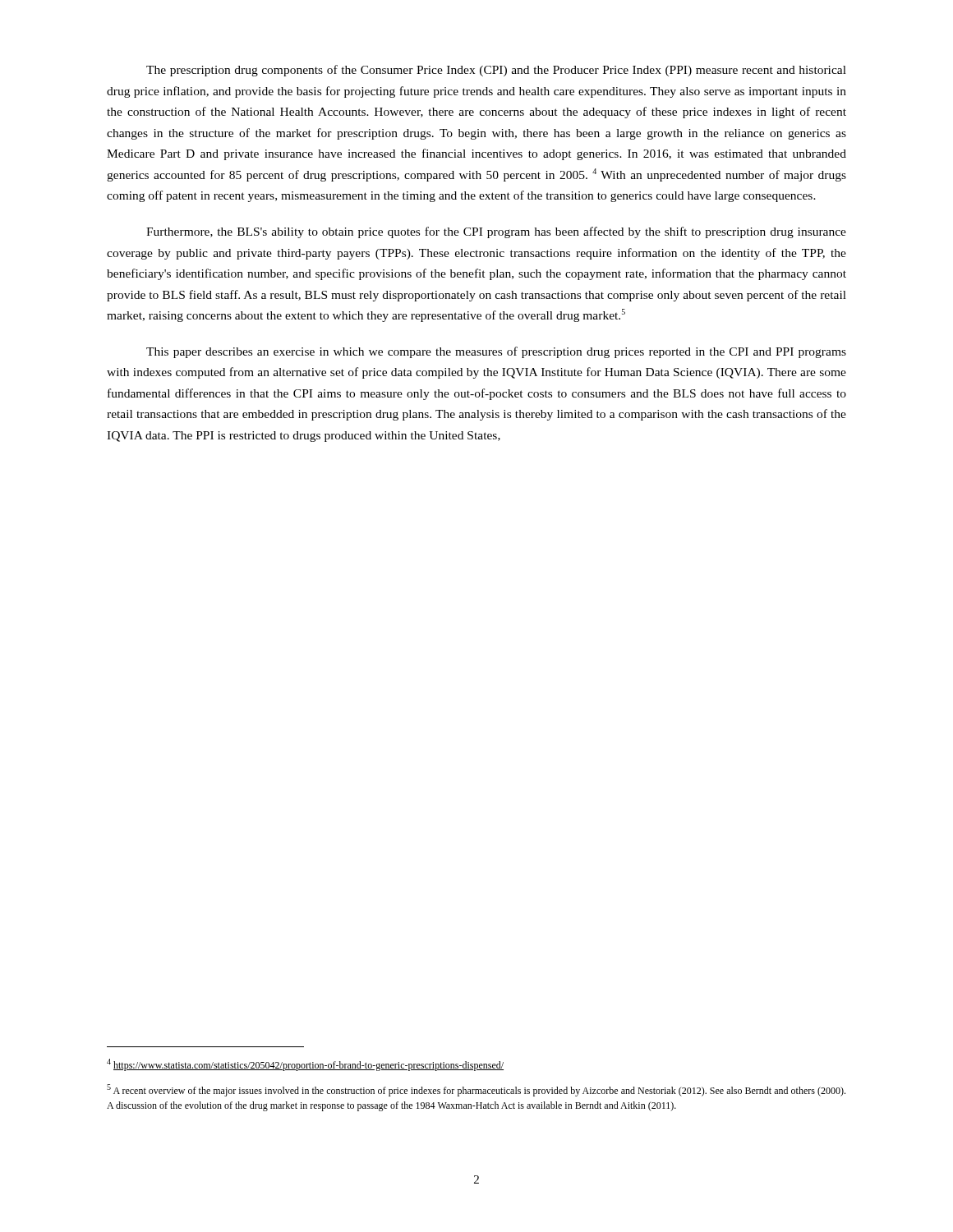Click on the block starting "5 A recent"
This screenshot has height=1232, width=953.
(x=476, y=1097)
